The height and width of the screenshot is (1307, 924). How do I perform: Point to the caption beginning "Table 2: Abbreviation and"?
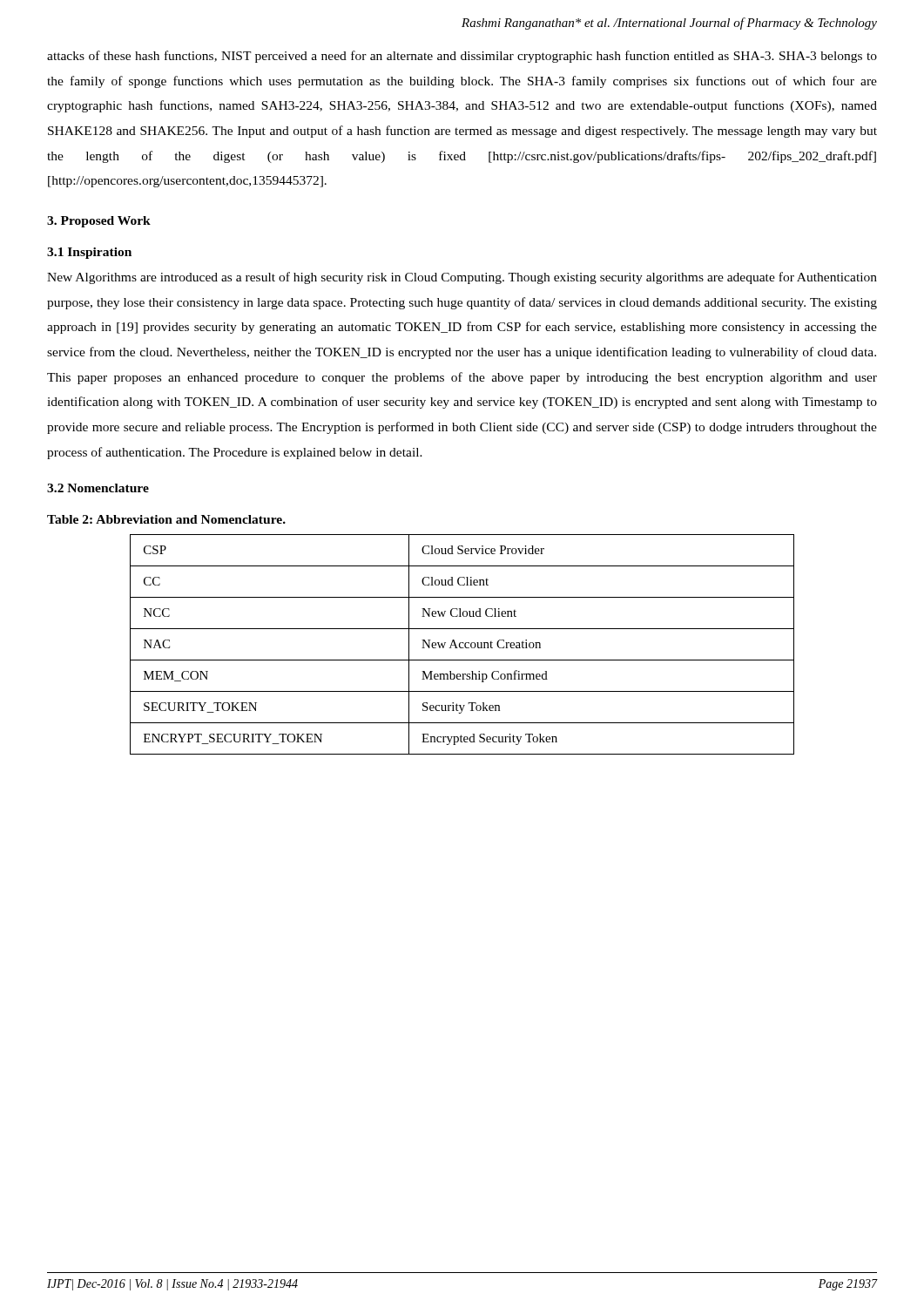click(166, 519)
